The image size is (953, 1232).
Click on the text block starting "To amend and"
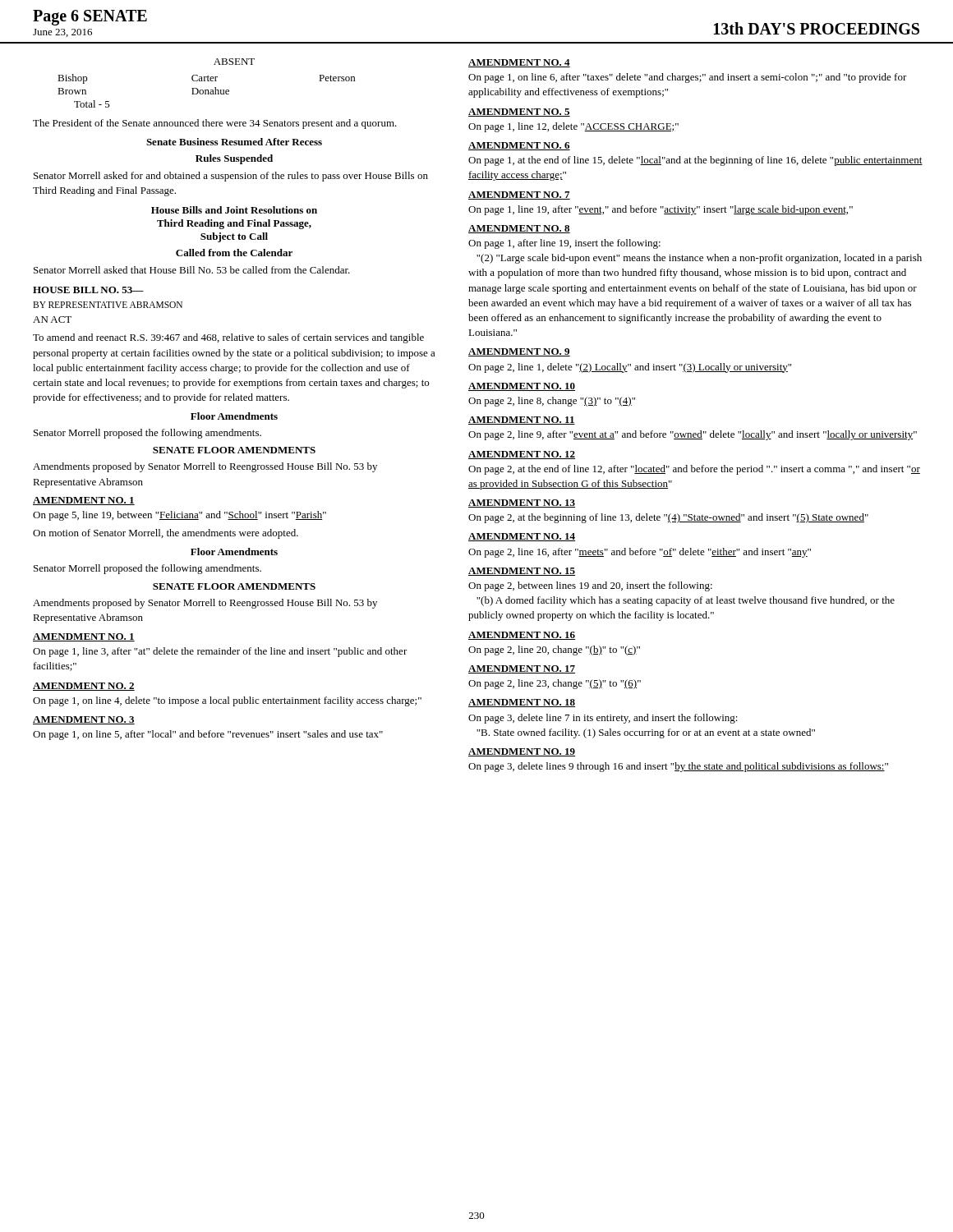(234, 367)
